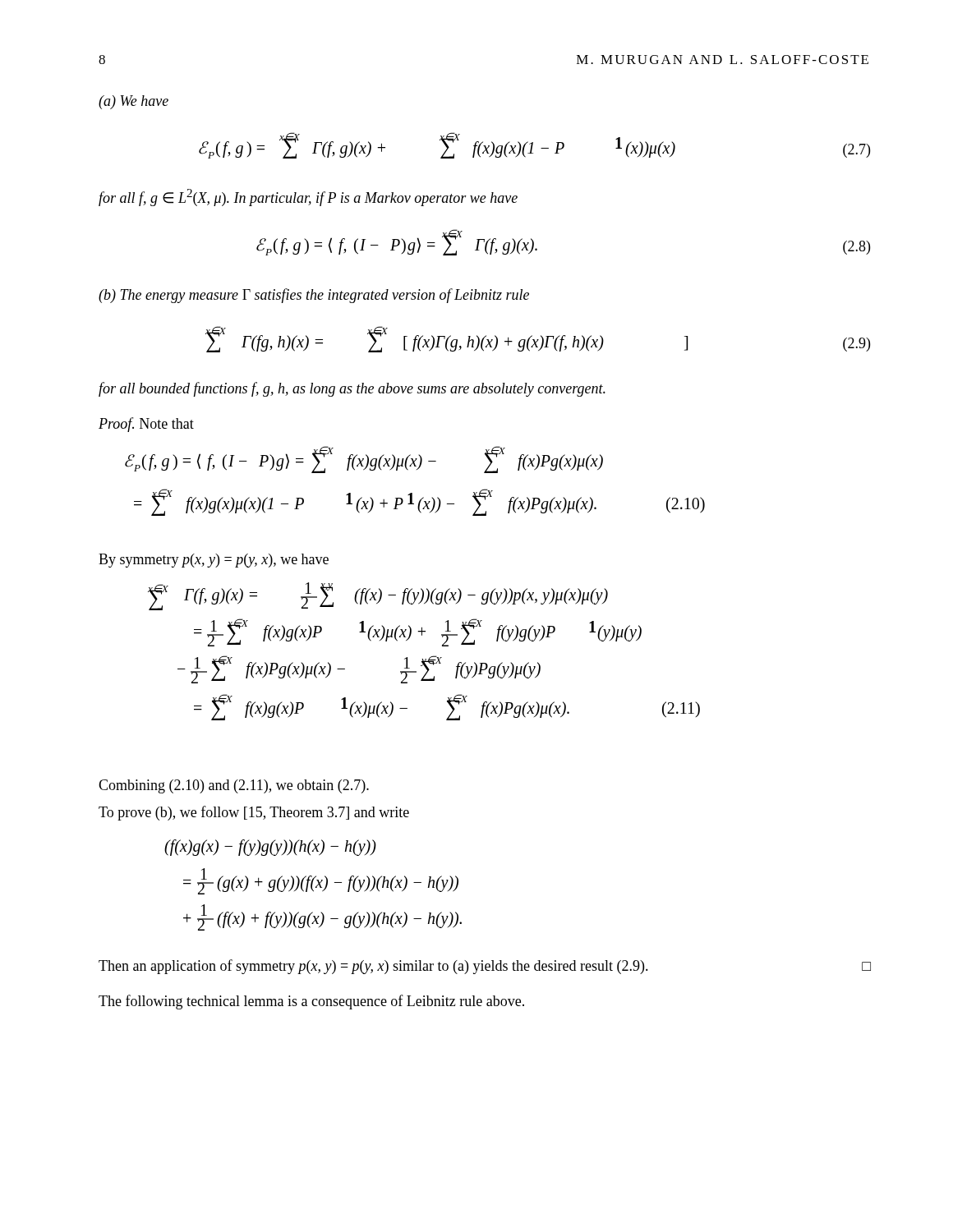Locate the text "(a) We have"

tap(134, 101)
